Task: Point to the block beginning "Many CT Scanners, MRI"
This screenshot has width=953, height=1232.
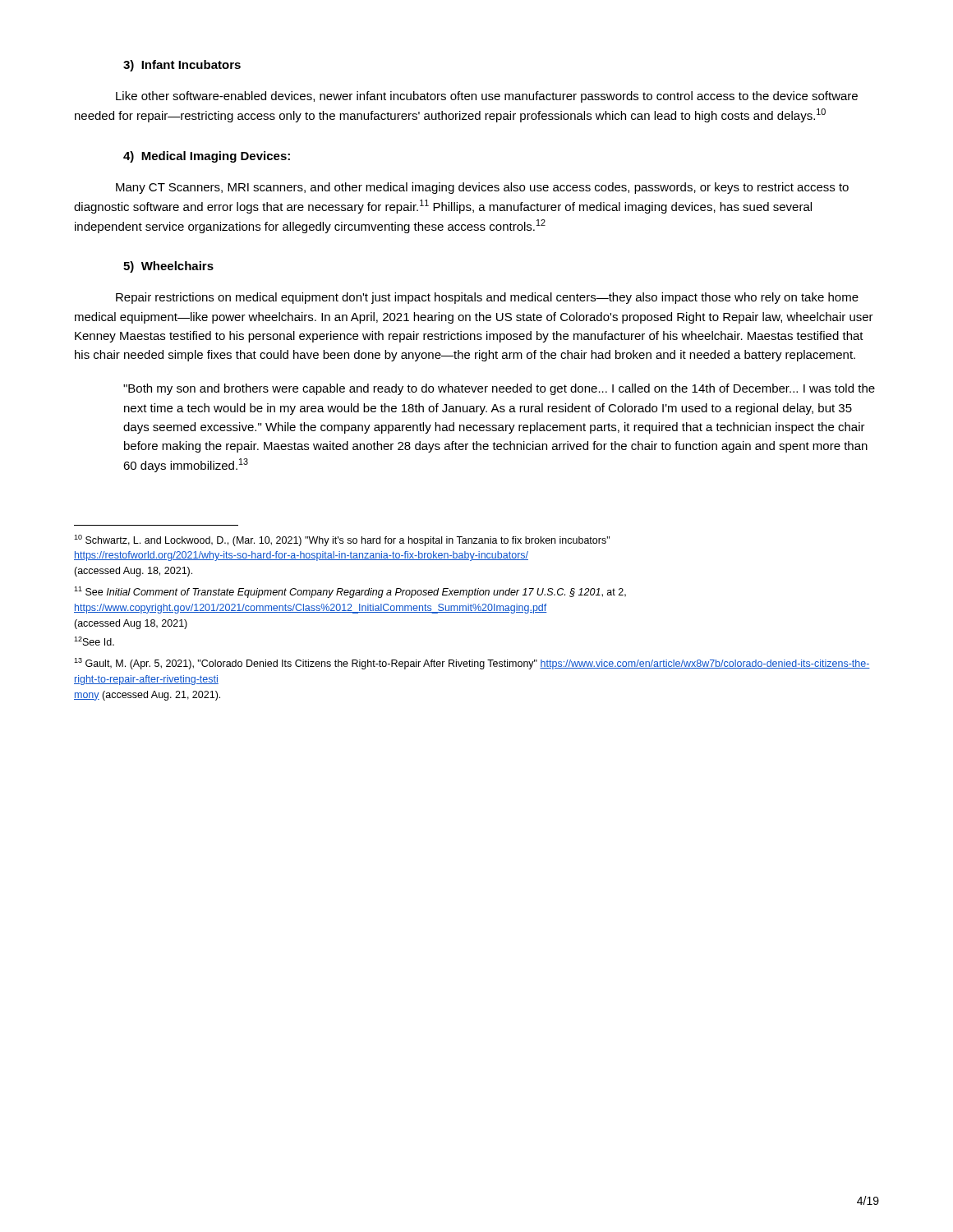Action: (x=476, y=206)
